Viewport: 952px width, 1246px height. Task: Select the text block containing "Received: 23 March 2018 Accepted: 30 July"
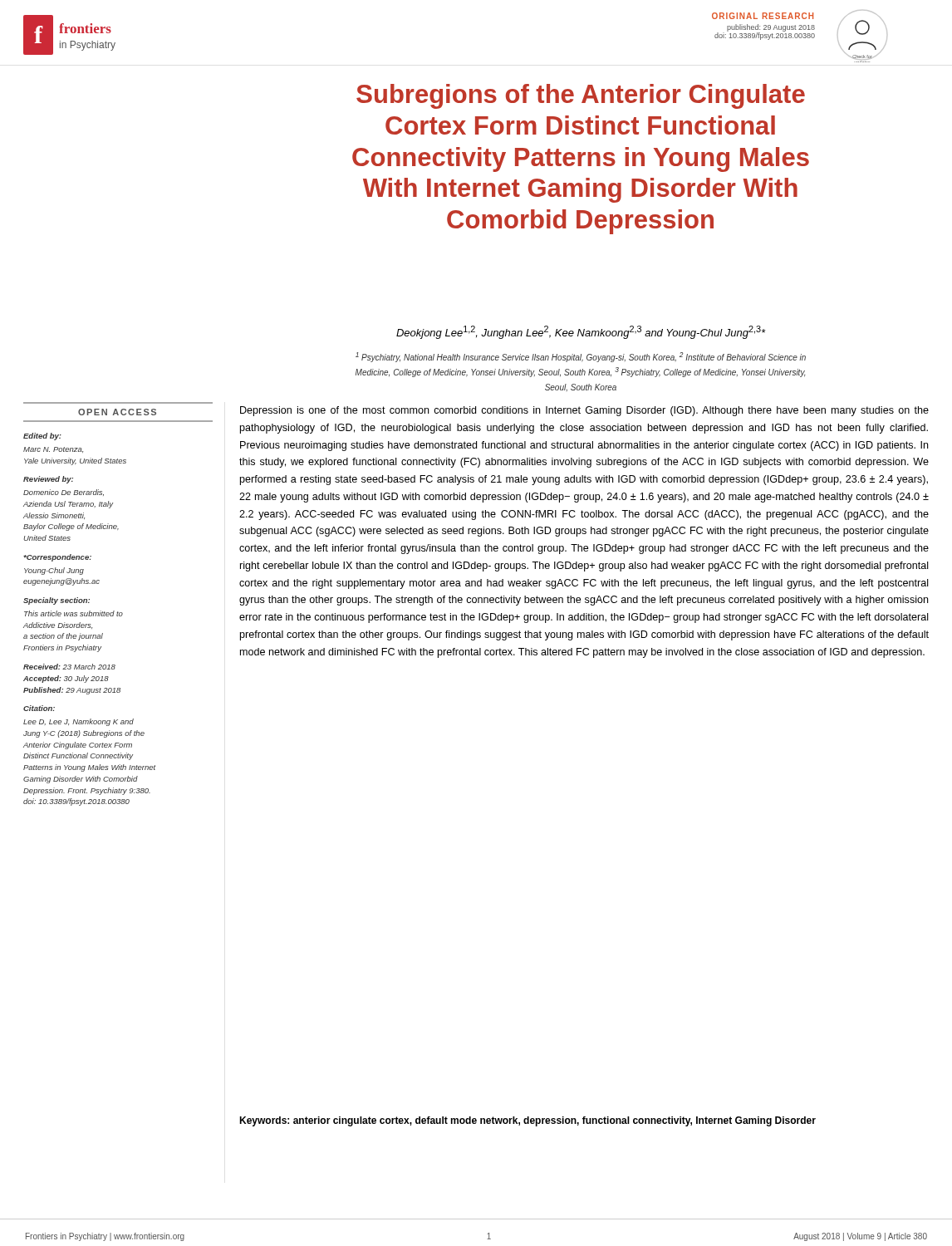[x=118, y=678]
